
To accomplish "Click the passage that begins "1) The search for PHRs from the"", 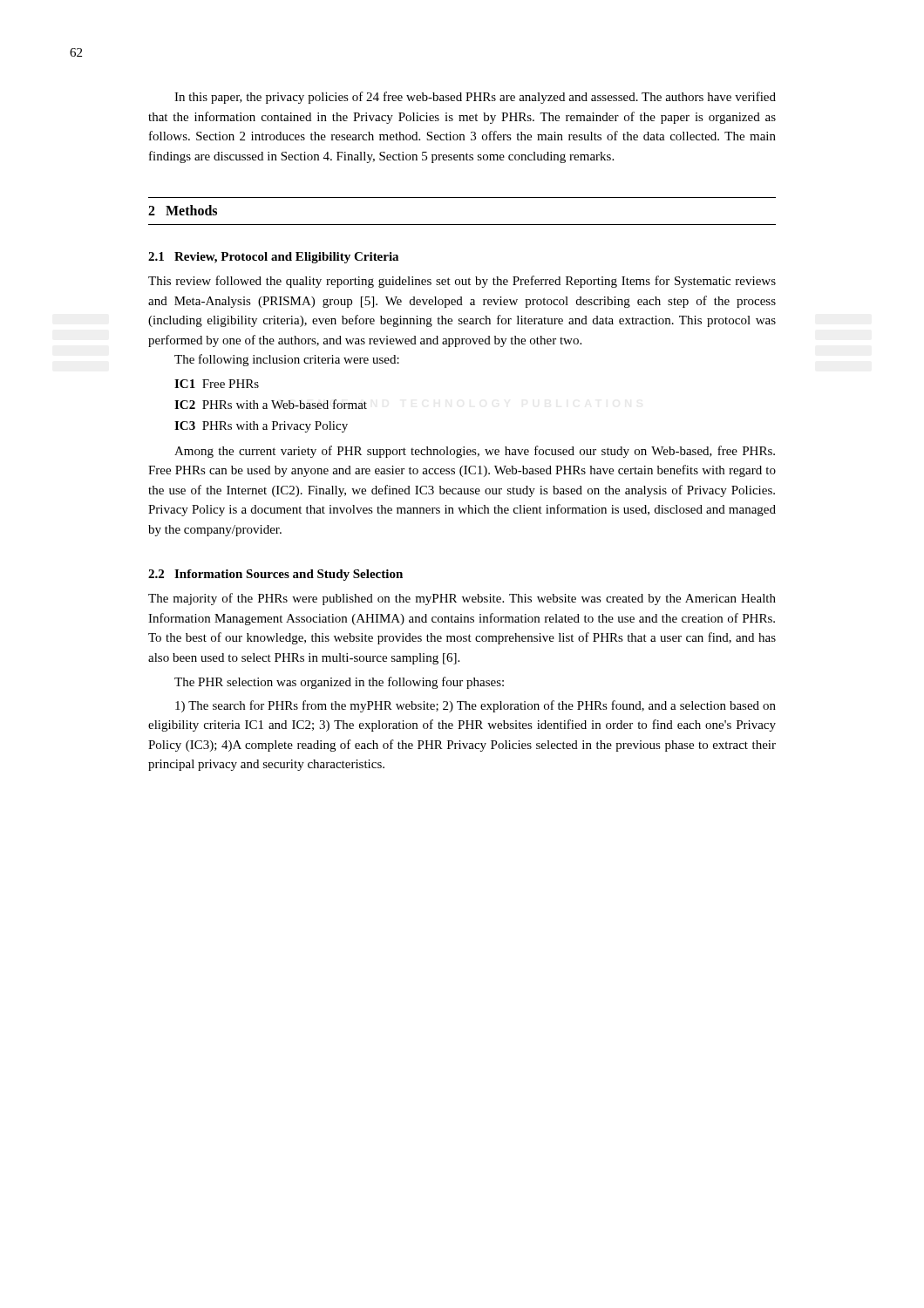I will tap(462, 734).
